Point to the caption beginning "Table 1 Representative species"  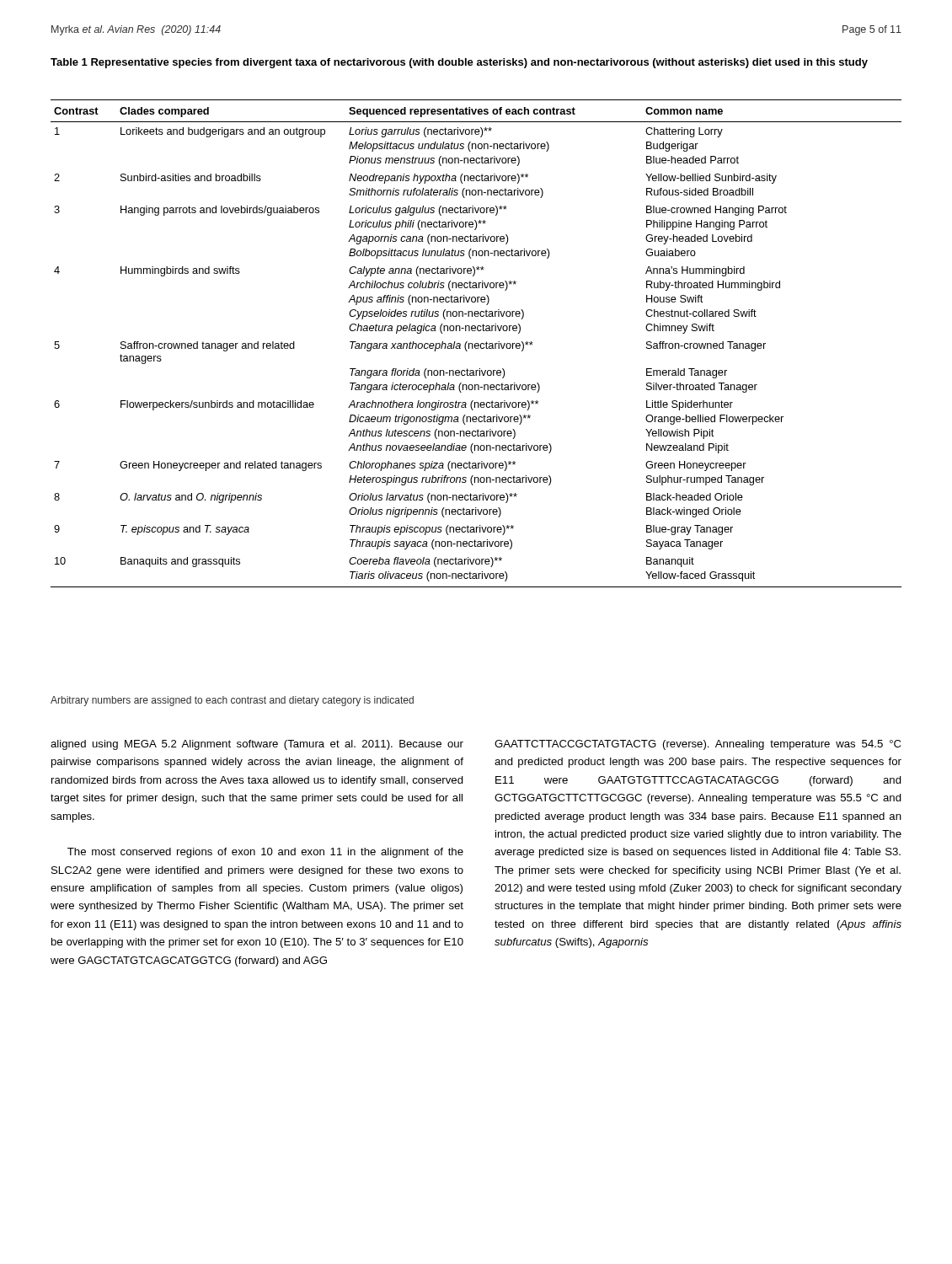[x=459, y=62]
